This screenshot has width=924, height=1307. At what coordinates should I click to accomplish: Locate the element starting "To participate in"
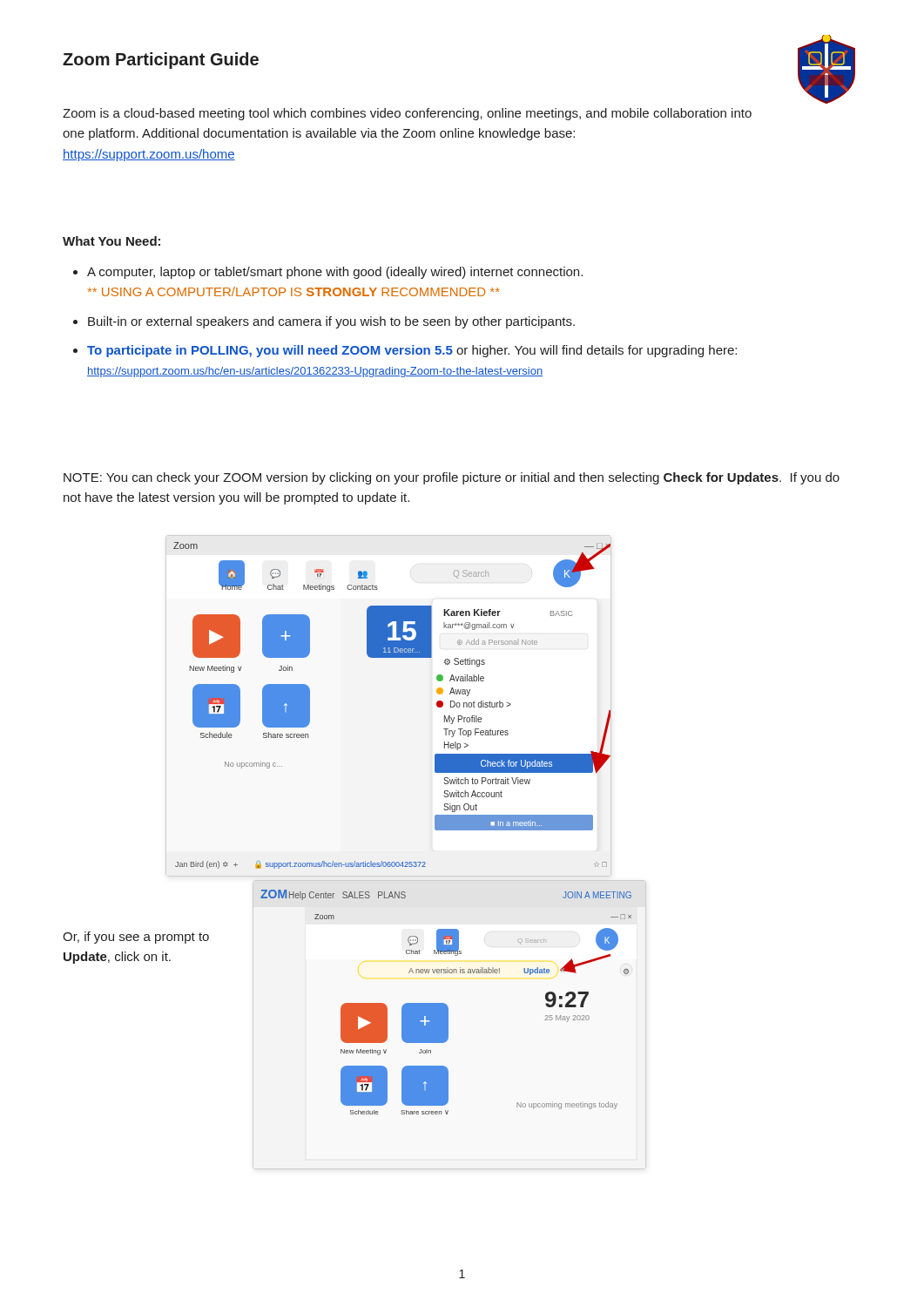(x=413, y=360)
